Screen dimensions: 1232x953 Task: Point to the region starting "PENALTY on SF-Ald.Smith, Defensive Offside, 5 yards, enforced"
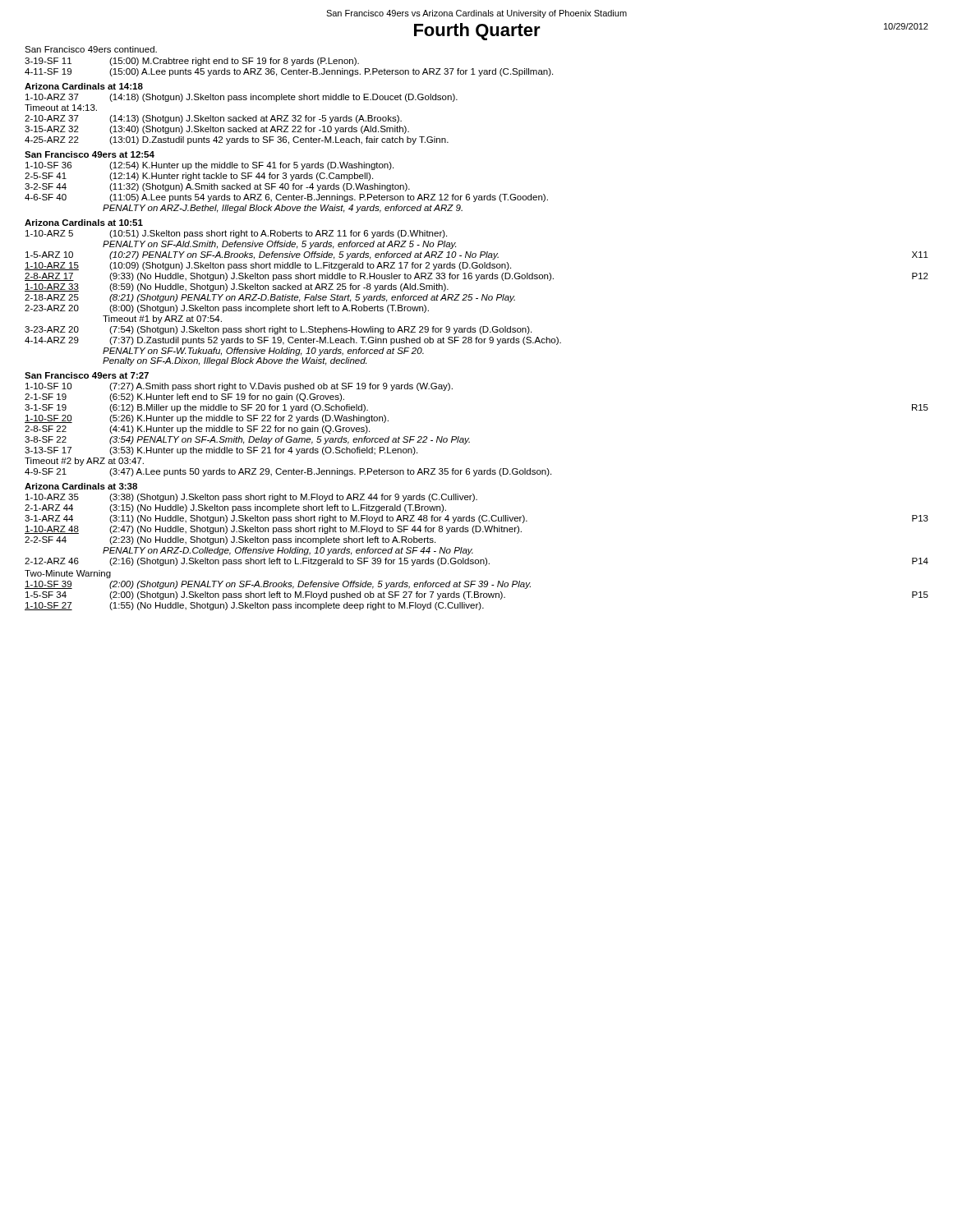point(476,244)
